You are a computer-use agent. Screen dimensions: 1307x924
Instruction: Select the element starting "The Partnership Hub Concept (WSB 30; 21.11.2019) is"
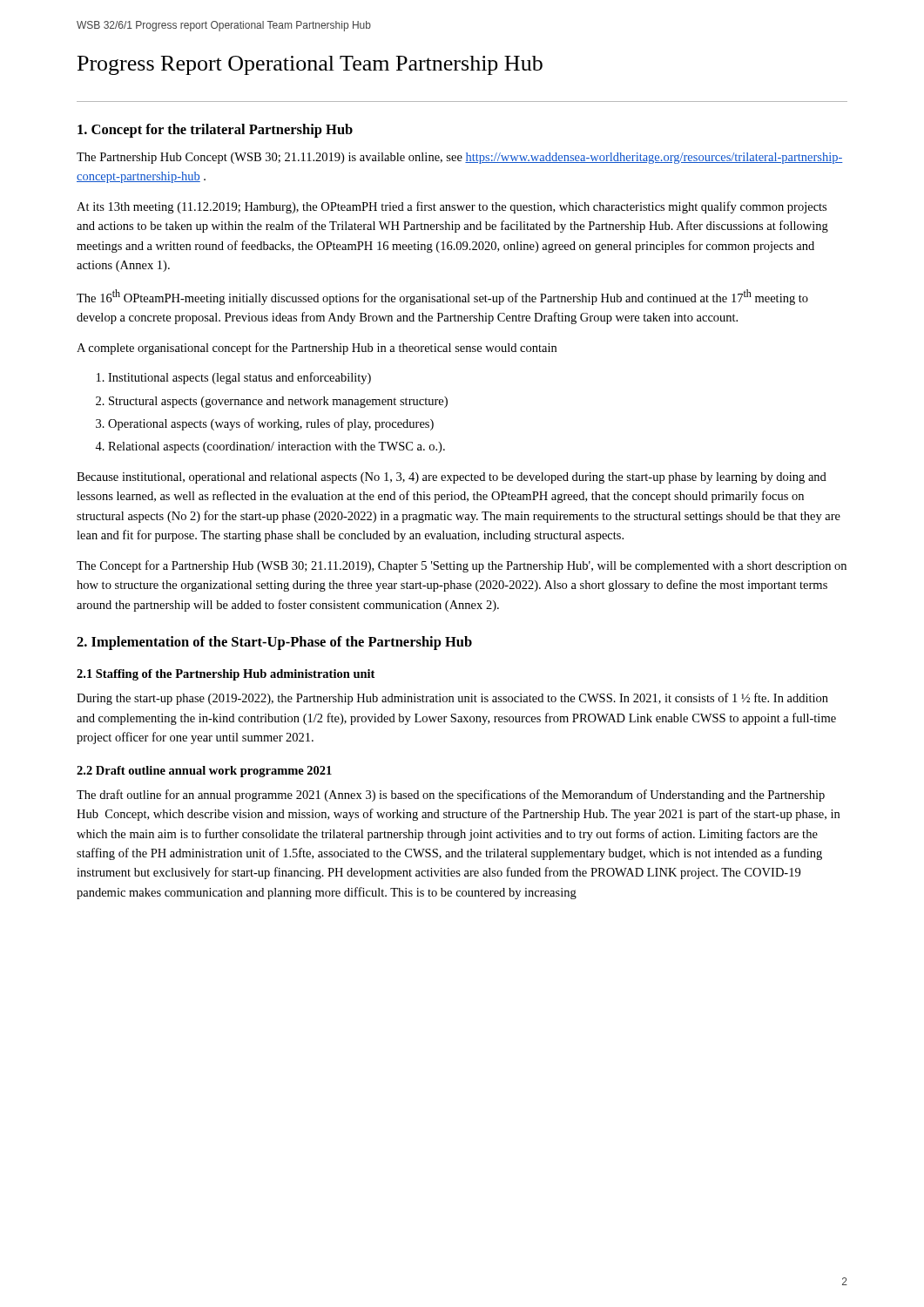click(x=462, y=167)
